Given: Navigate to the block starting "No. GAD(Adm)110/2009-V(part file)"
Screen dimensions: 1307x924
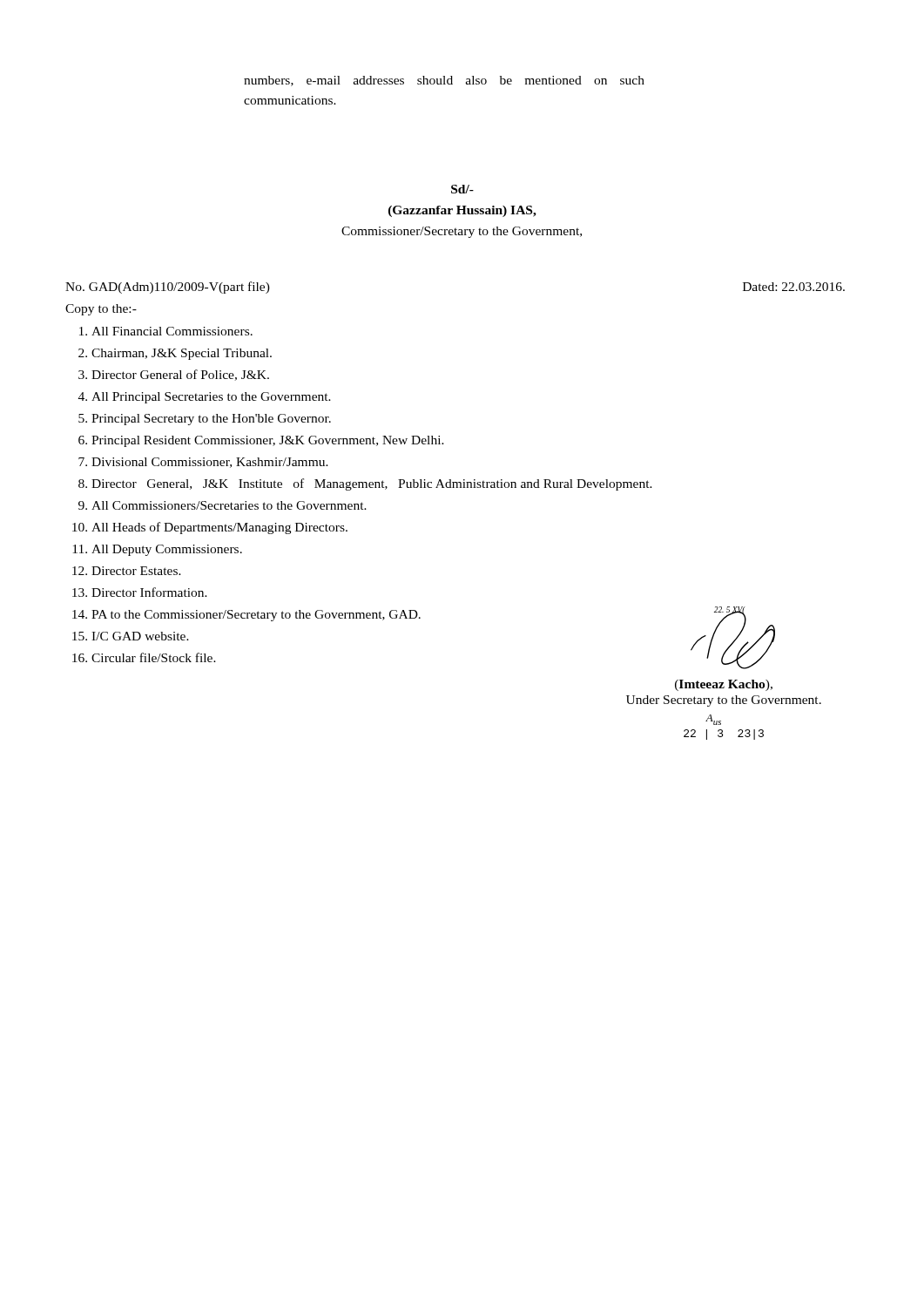Looking at the screenshot, I should click(x=168, y=286).
